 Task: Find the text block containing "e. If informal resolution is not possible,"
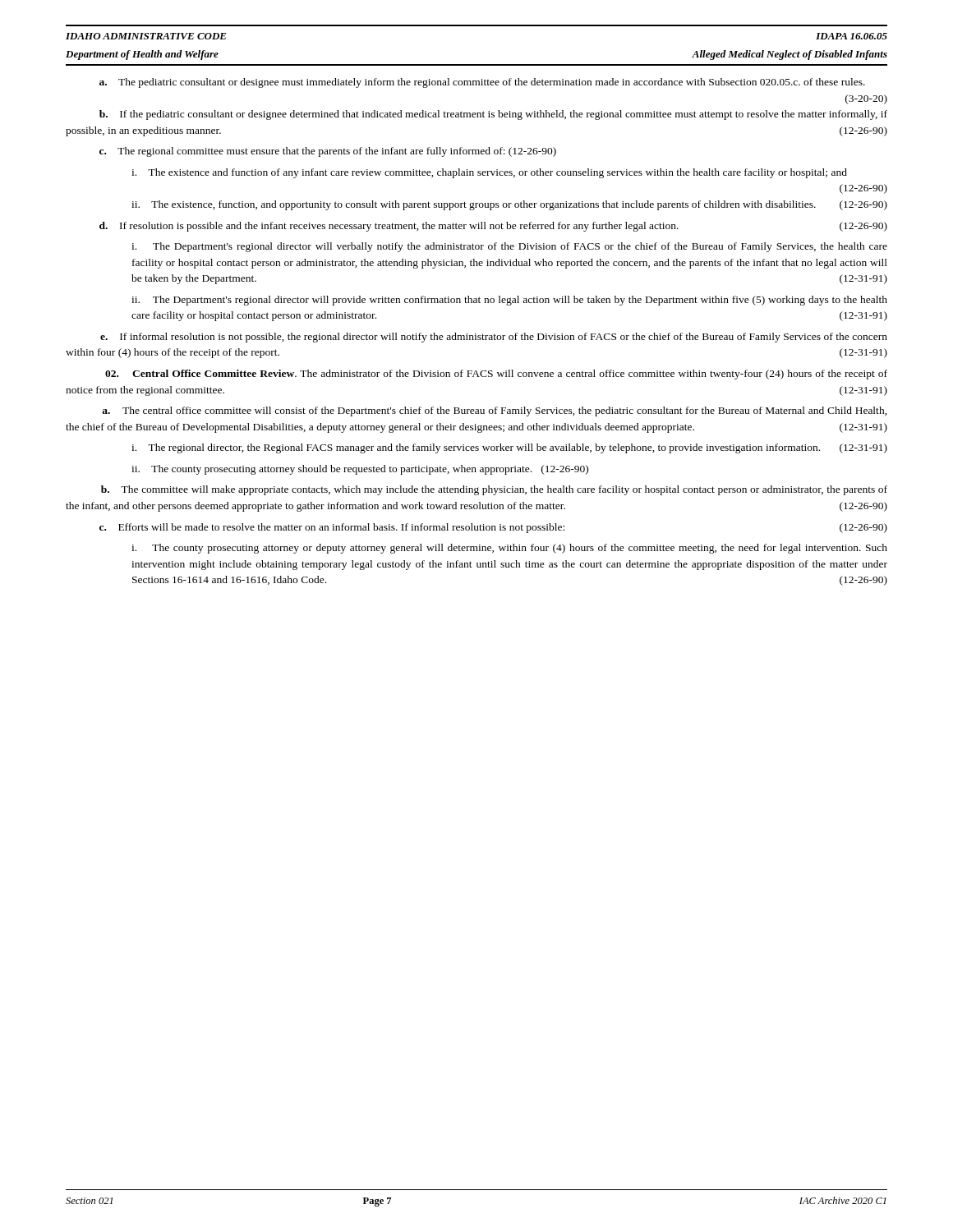pyautogui.click(x=476, y=345)
